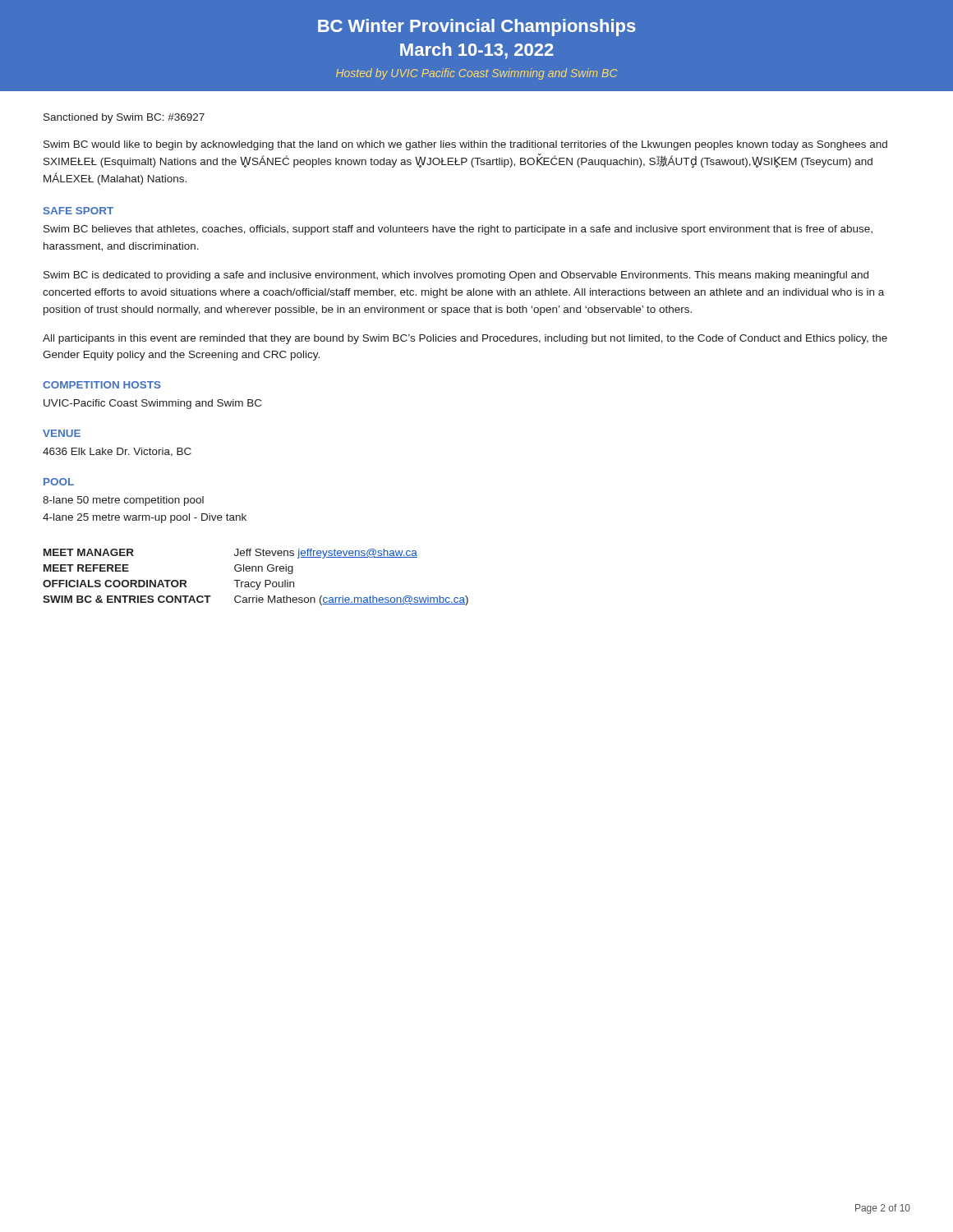This screenshot has height=1232, width=953.
Task: Find the text block that reads "4636 Elk Lake"
Action: 117,452
